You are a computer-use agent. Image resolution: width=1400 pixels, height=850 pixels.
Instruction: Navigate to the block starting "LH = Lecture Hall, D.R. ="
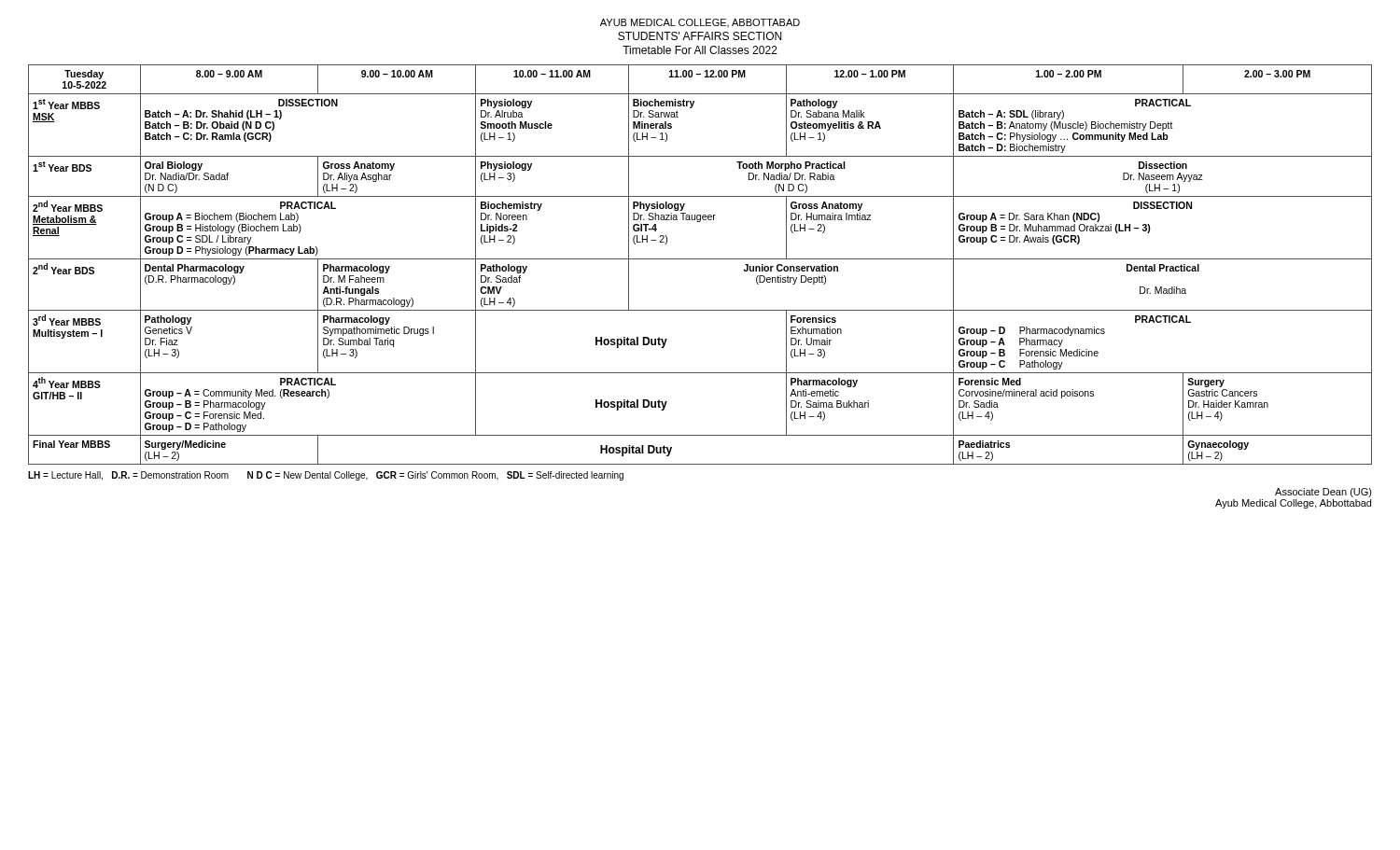pos(326,475)
